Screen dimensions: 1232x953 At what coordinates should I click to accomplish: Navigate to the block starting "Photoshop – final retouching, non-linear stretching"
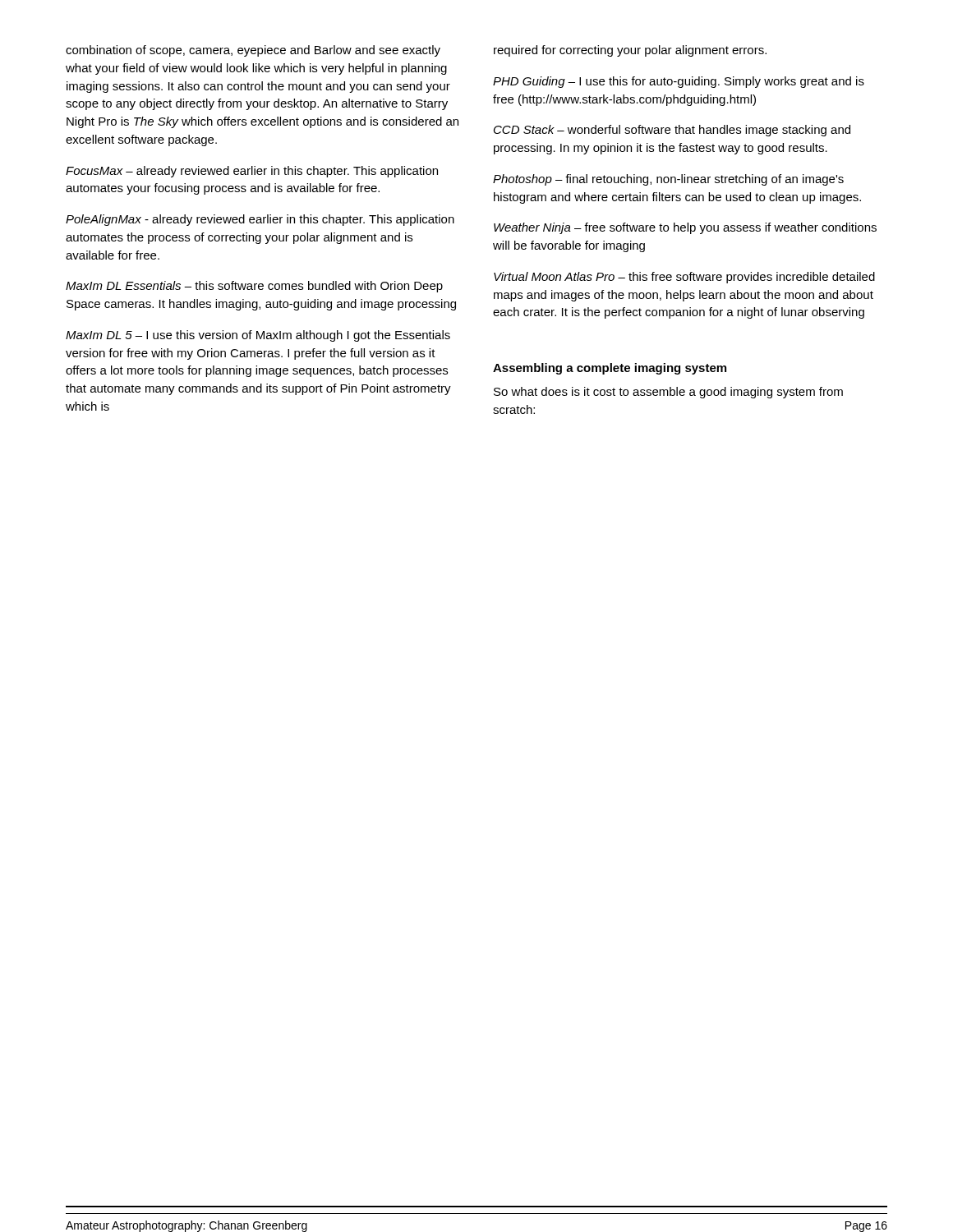coord(678,187)
